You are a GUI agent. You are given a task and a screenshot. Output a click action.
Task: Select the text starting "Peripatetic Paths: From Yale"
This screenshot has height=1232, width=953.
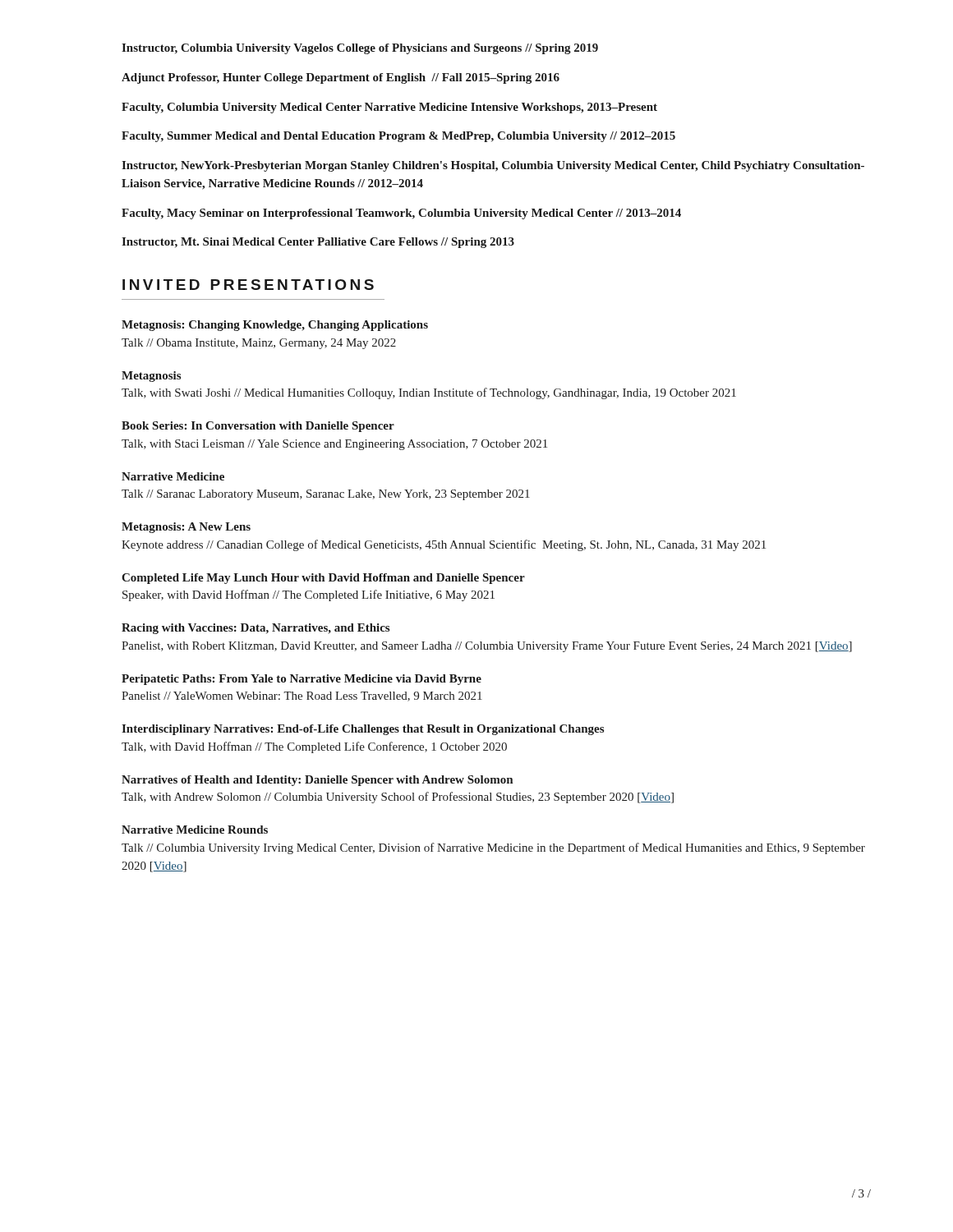click(x=302, y=687)
